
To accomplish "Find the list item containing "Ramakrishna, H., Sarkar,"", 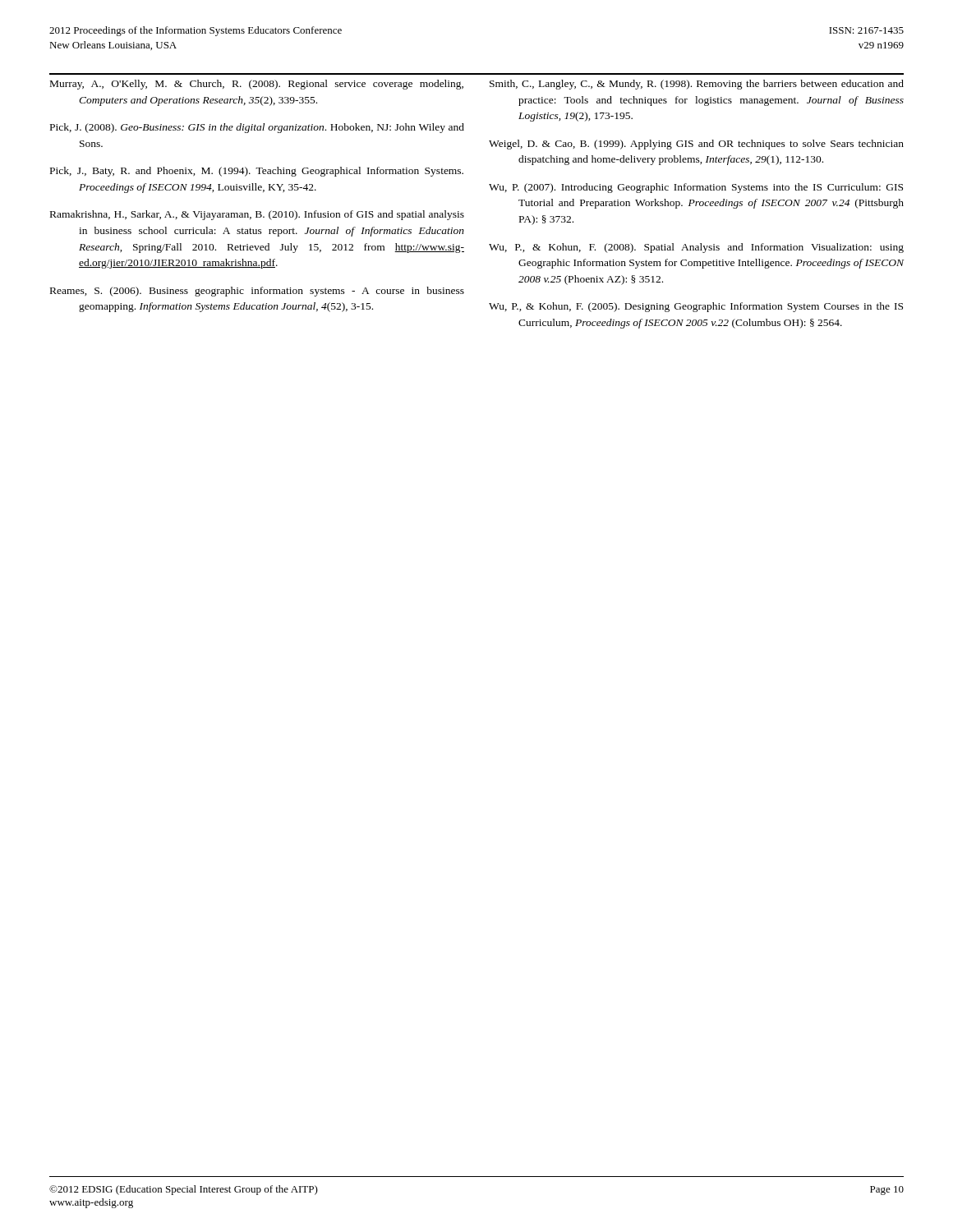I will tap(257, 238).
